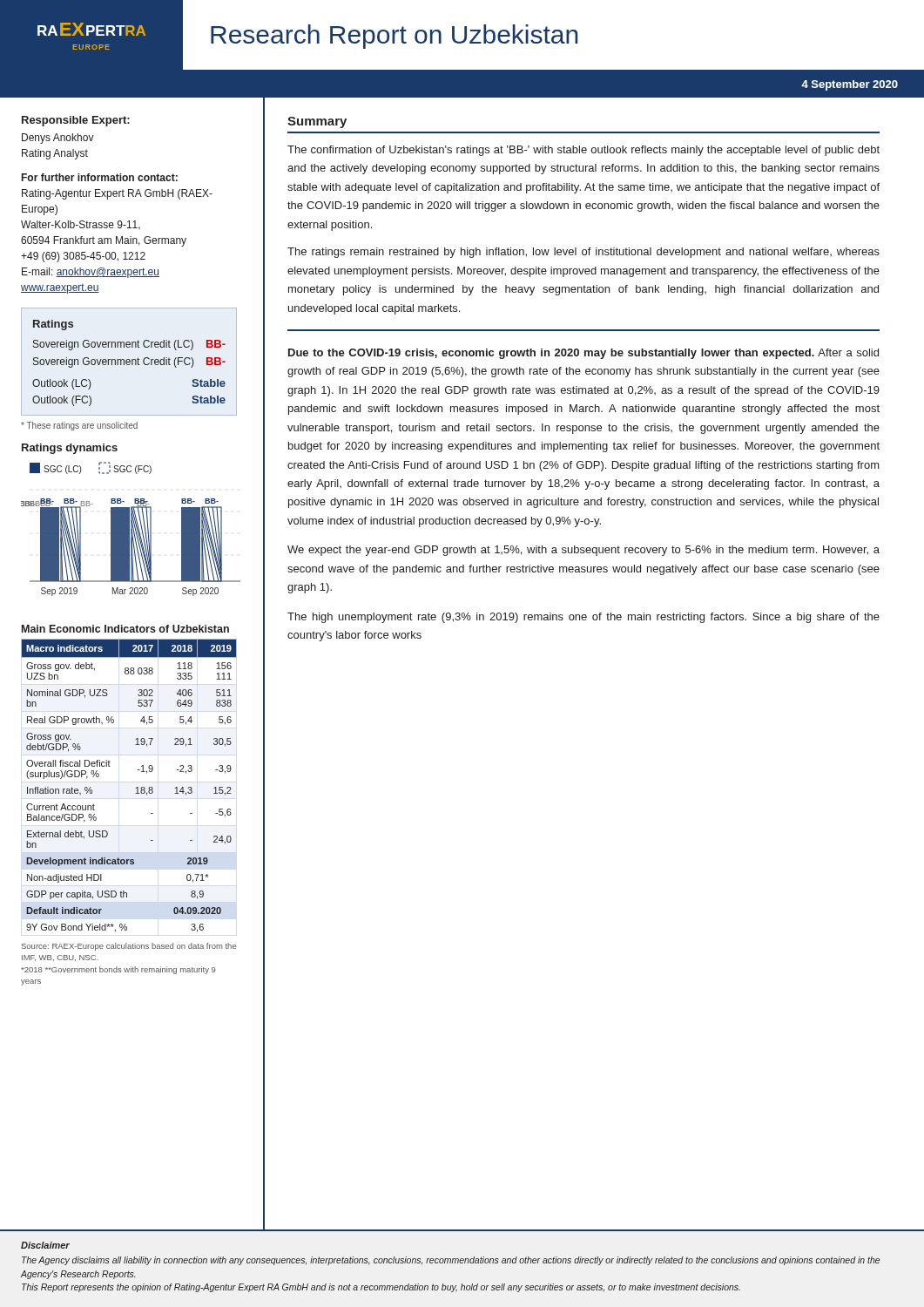Viewport: 924px width, 1307px height.
Task: Click the passage that begins "Source: RAEX-Europe calculations based"
Action: (129, 963)
